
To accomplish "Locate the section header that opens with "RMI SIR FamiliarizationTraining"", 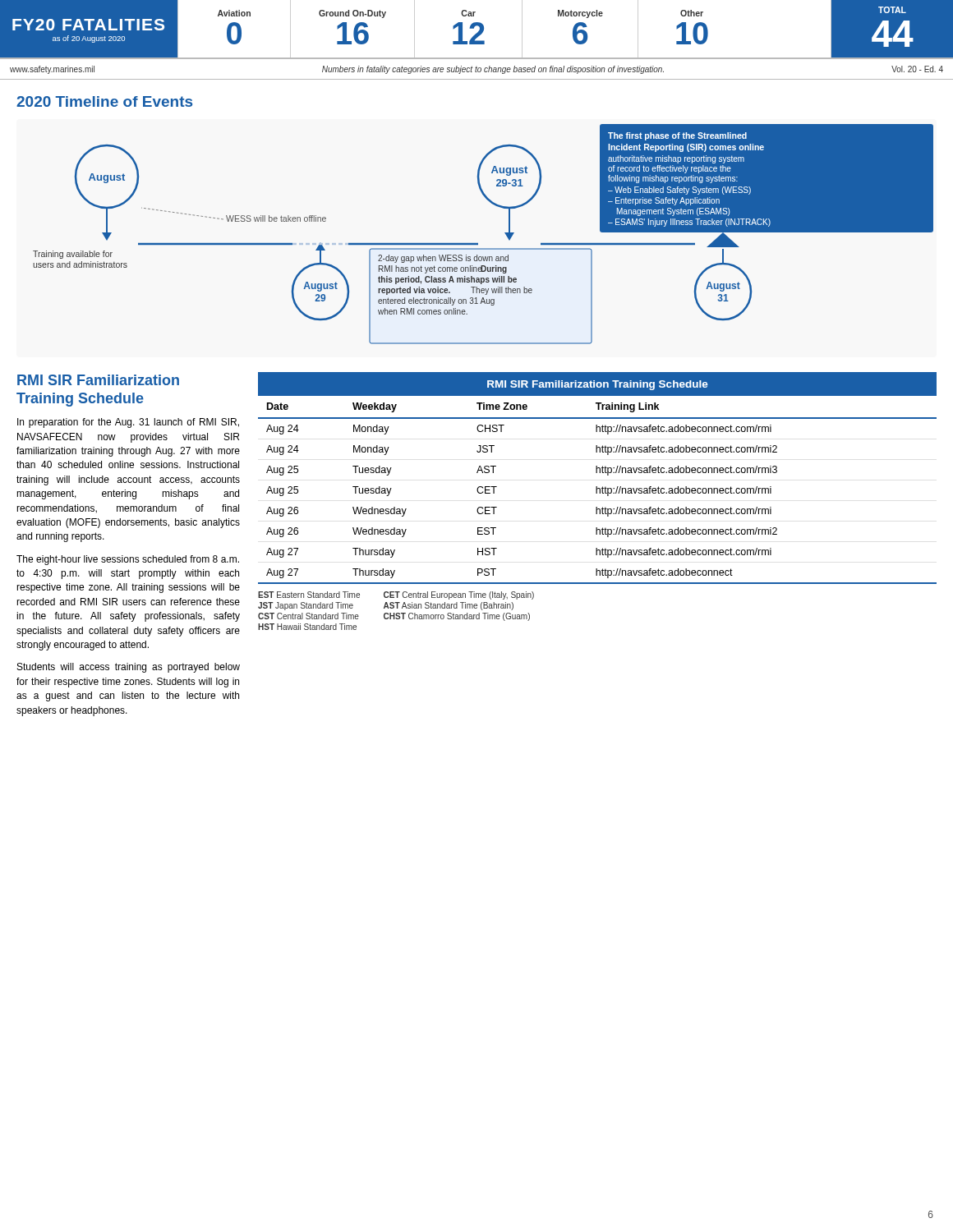I will click(x=98, y=389).
